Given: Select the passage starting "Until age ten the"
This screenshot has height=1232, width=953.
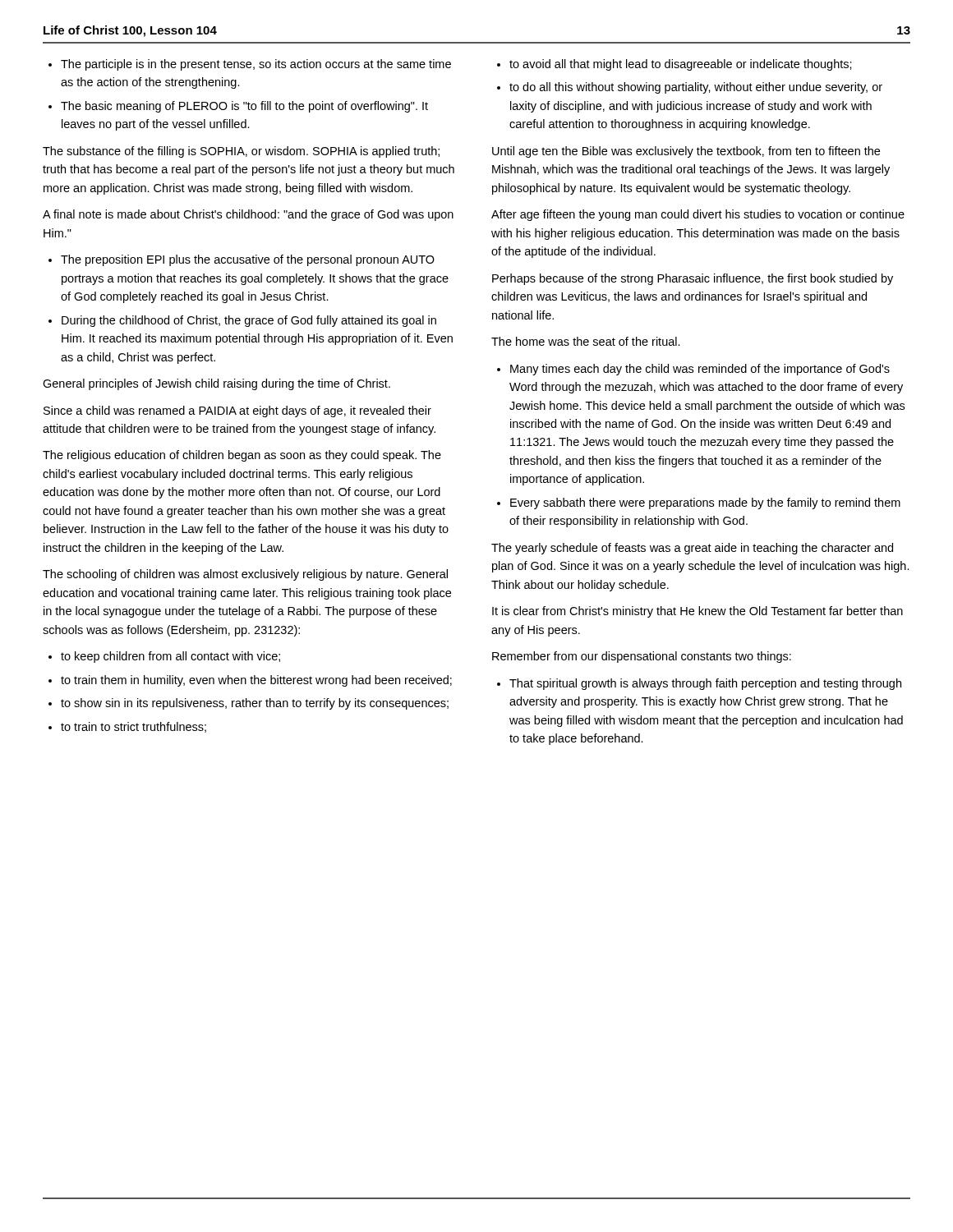Looking at the screenshot, I should (x=701, y=170).
